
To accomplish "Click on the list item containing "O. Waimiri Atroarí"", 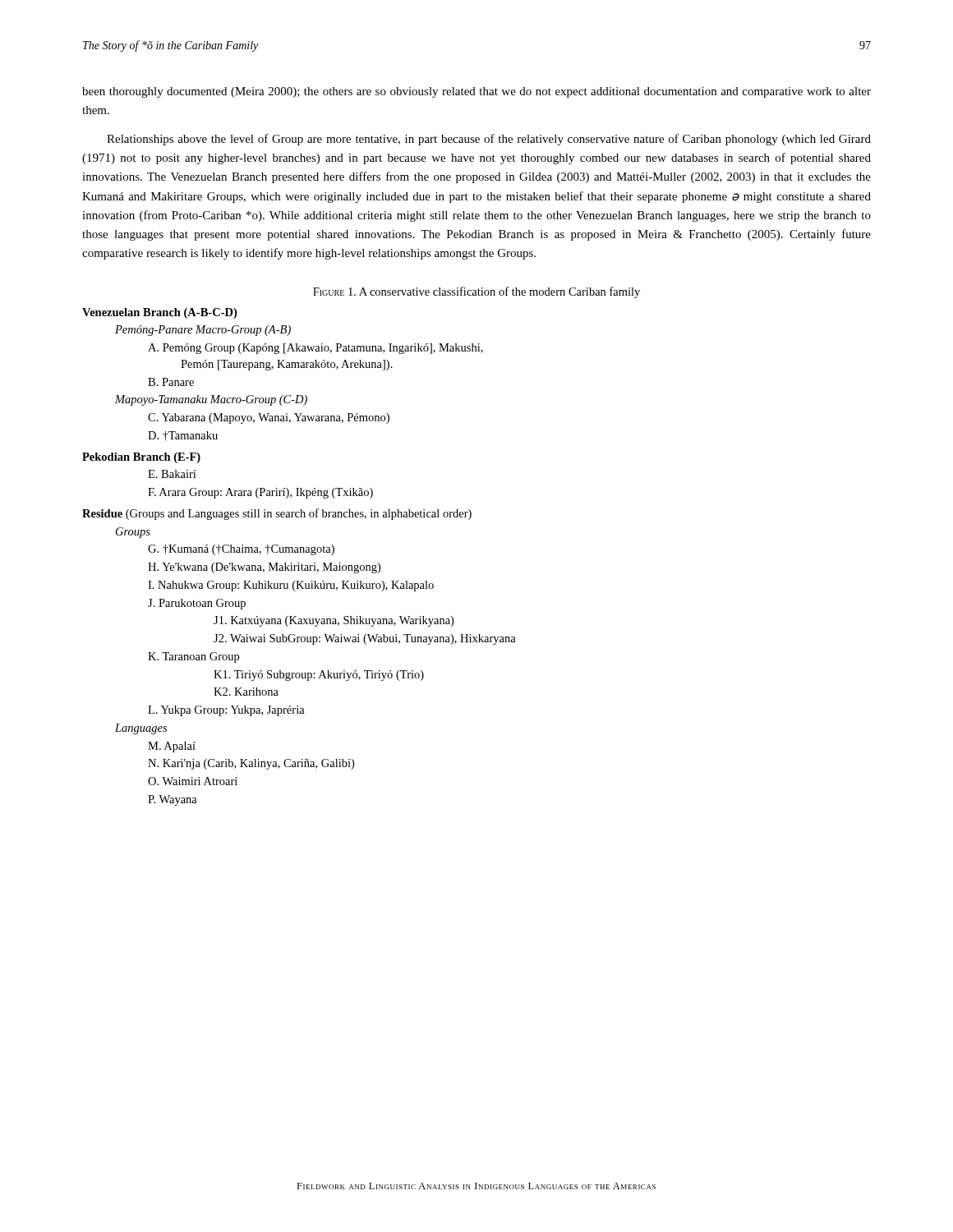I will tap(193, 781).
